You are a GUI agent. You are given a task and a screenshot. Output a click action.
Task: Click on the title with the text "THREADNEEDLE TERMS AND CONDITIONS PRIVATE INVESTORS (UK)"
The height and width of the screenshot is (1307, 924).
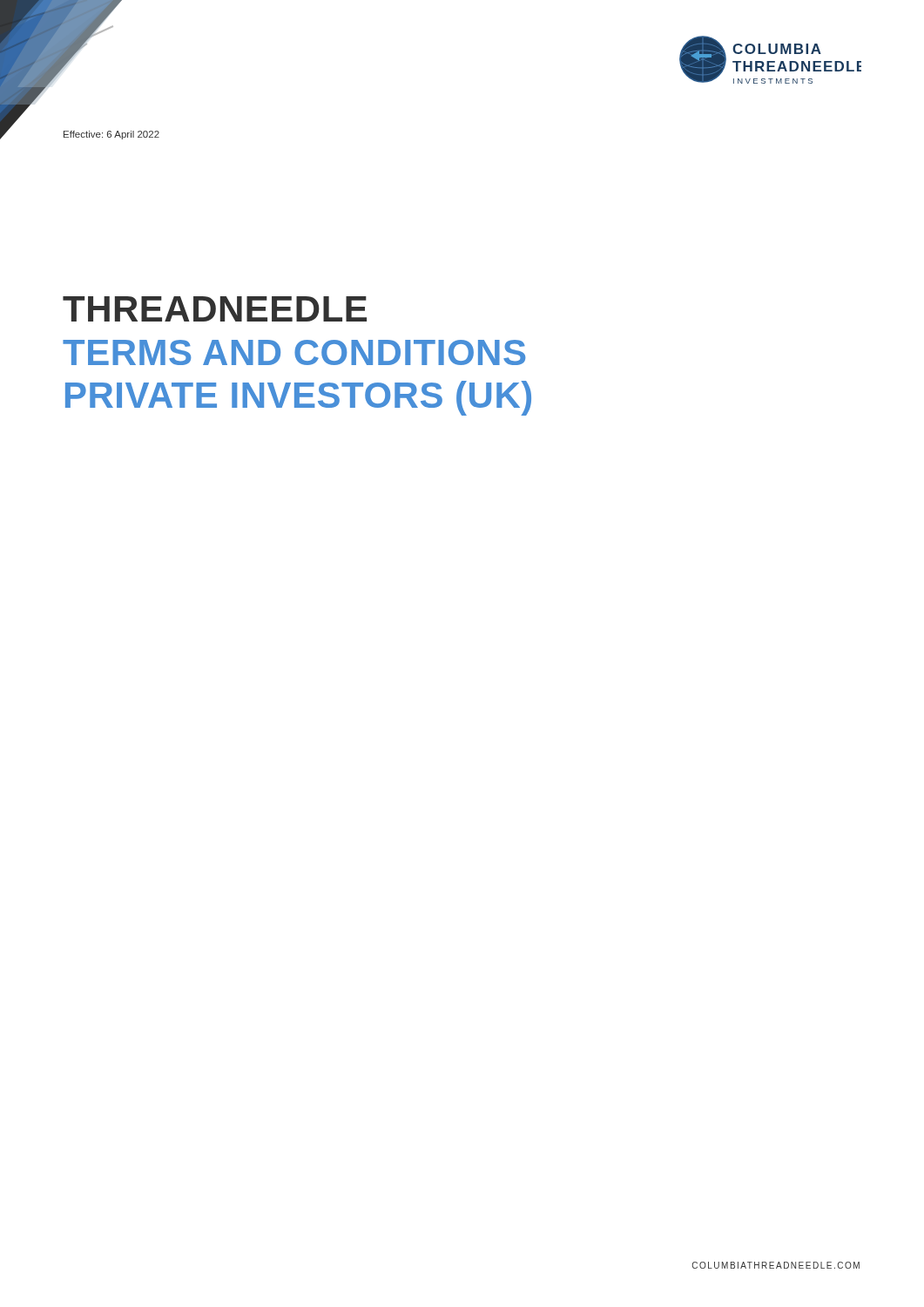298,352
